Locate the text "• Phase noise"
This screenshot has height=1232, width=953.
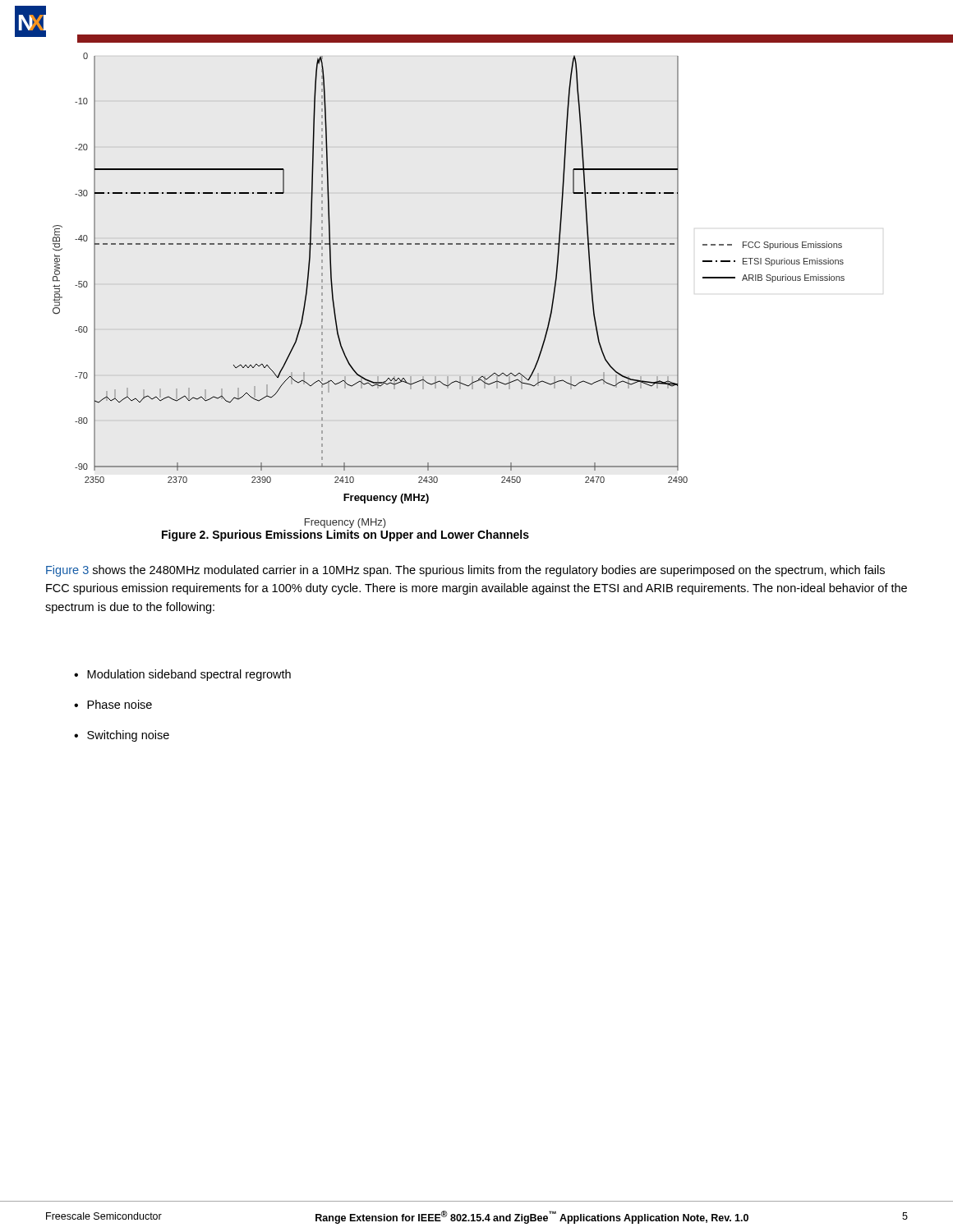point(113,706)
